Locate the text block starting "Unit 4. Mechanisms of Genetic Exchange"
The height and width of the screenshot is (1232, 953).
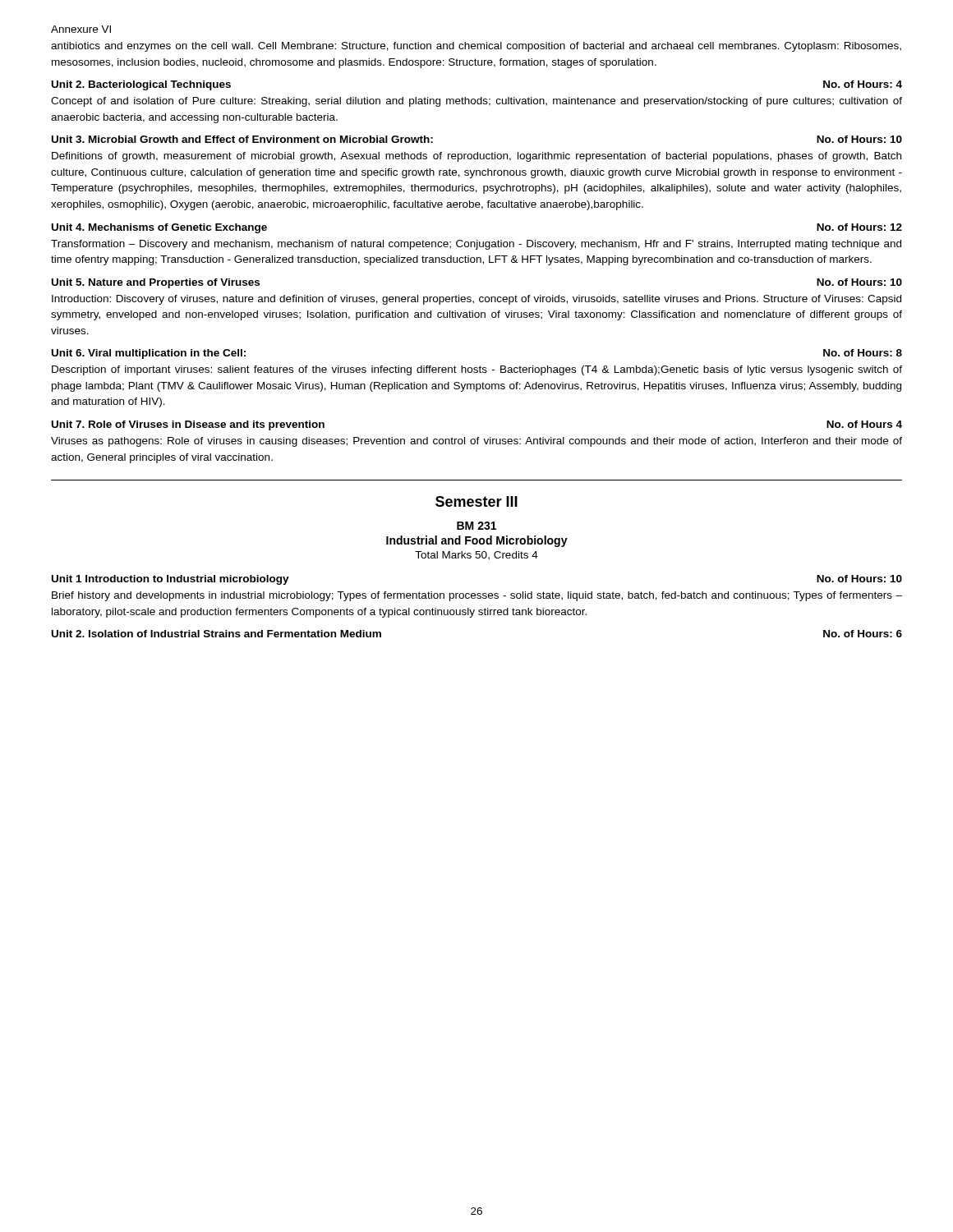click(163, 228)
